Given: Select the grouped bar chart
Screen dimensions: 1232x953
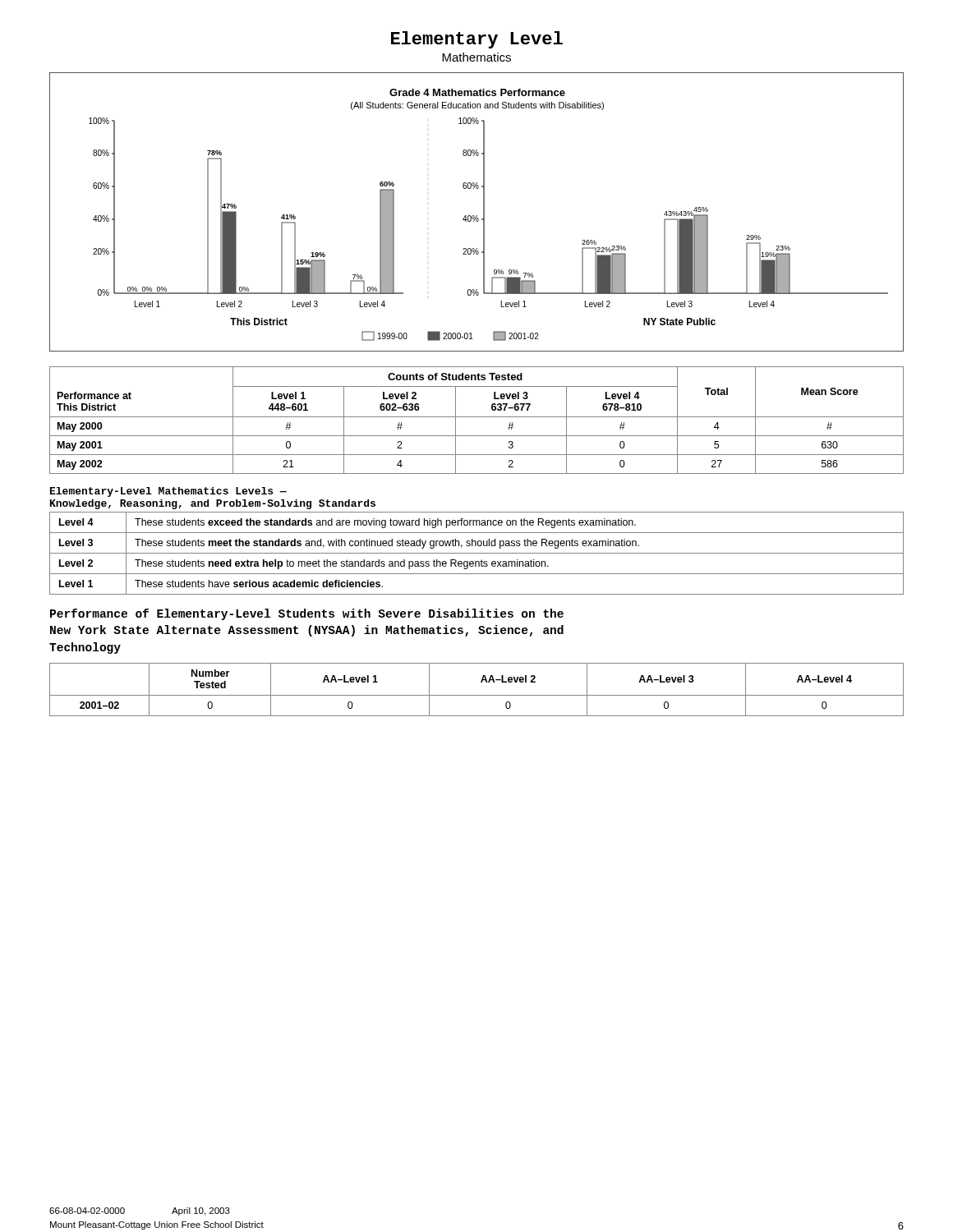Looking at the screenshot, I should tap(476, 212).
